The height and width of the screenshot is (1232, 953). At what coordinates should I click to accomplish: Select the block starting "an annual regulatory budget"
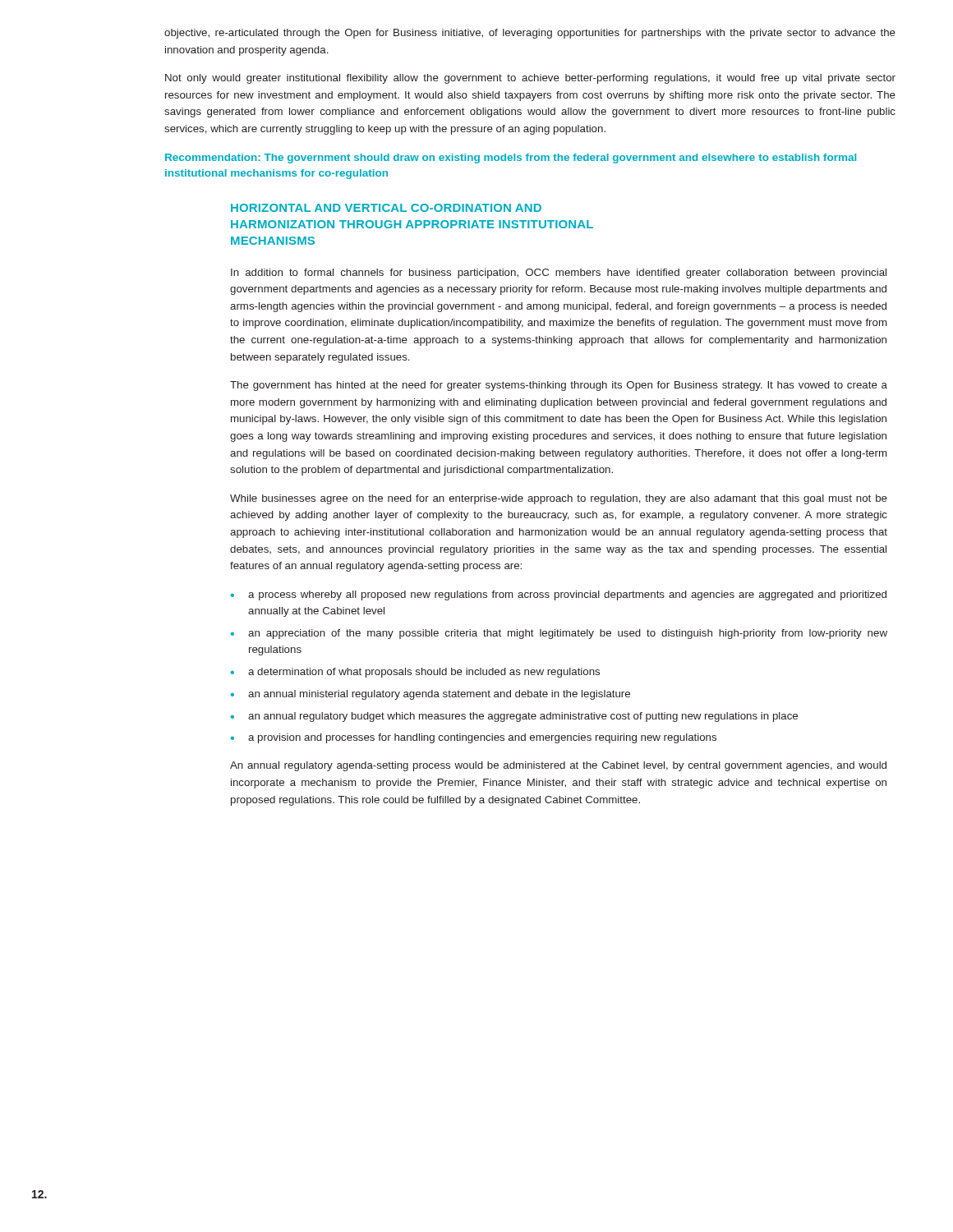pos(523,715)
